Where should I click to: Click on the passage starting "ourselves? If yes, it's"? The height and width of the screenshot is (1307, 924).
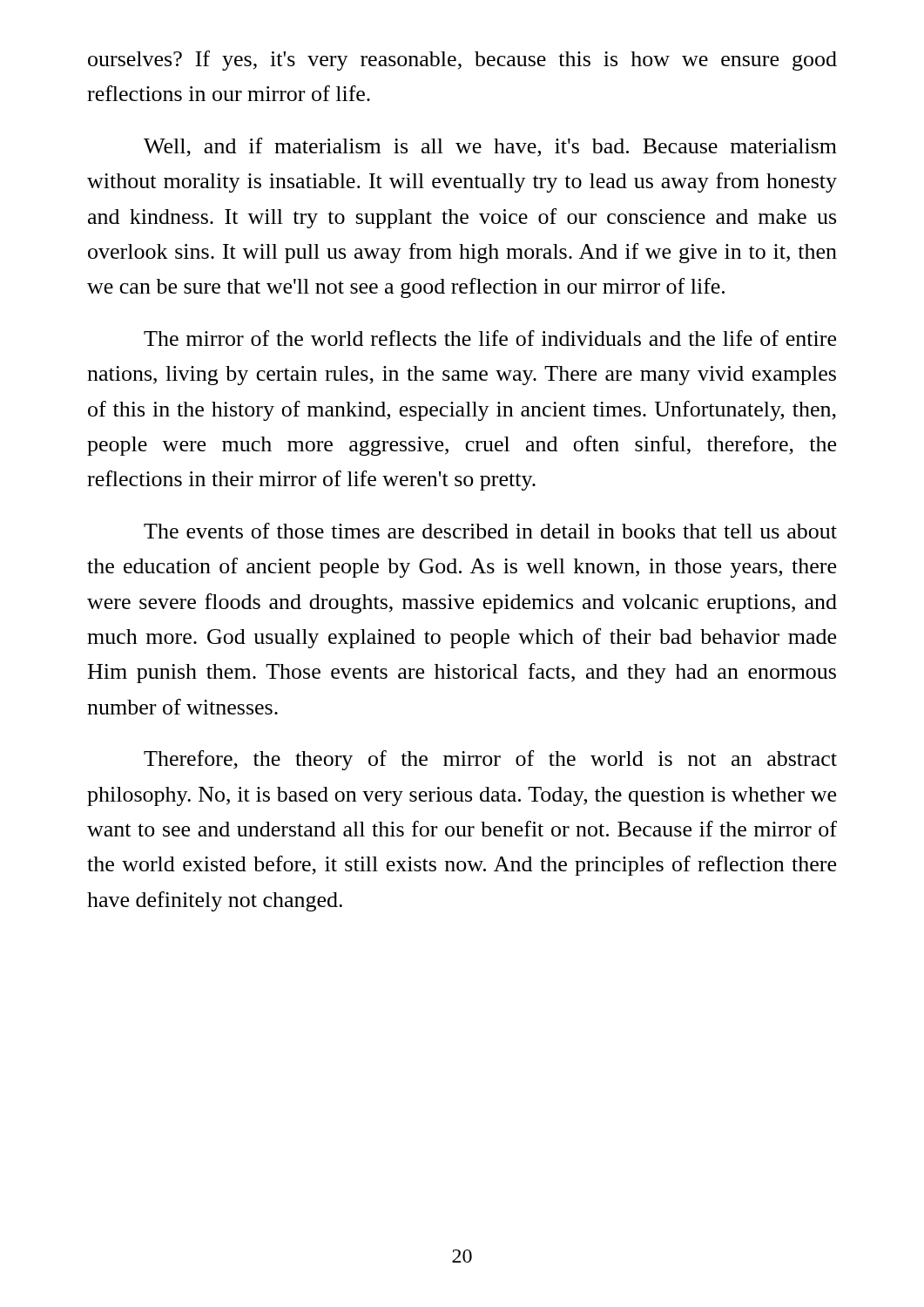point(462,76)
